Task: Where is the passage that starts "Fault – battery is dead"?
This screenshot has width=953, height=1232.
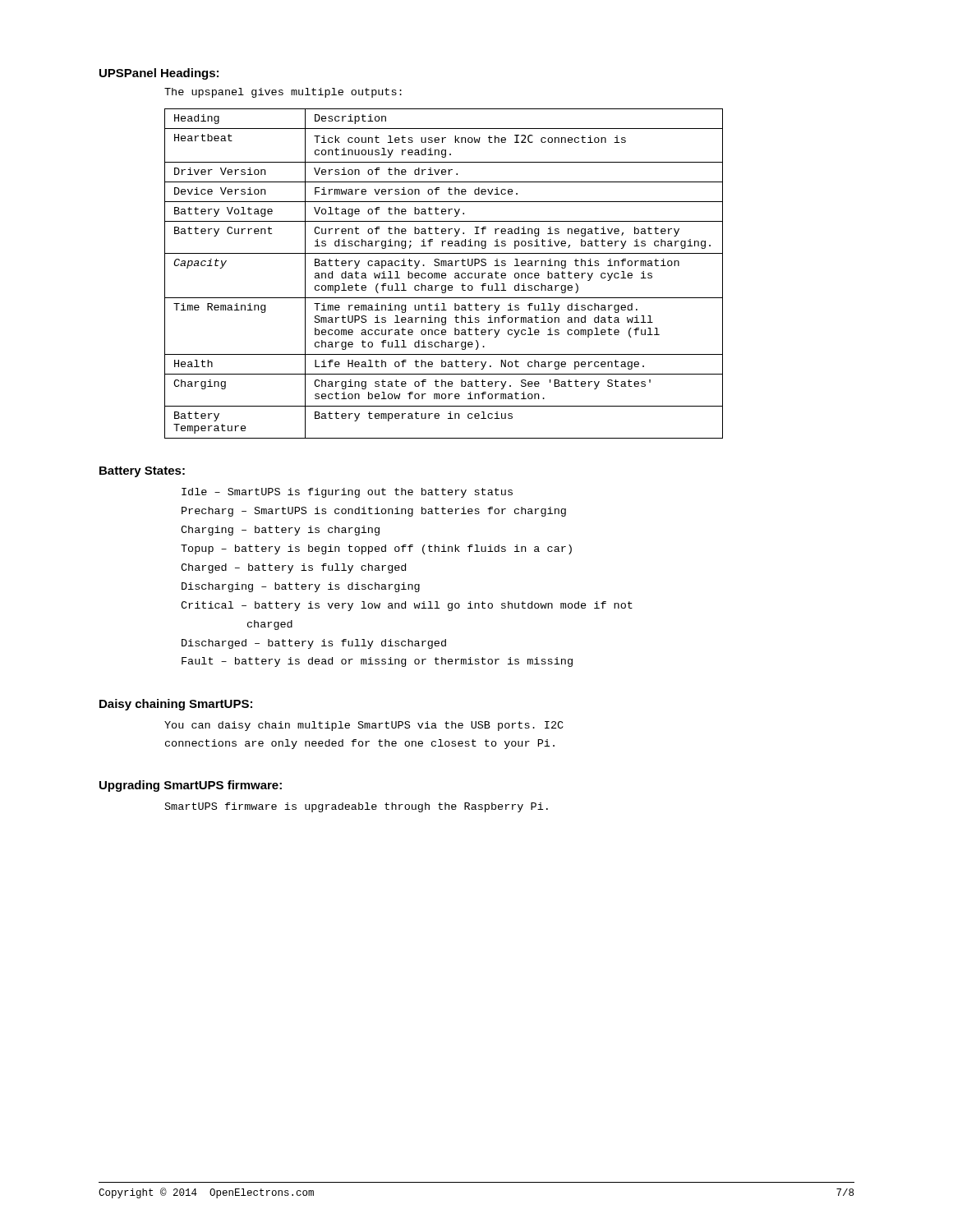Action: (x=377, y=662)
